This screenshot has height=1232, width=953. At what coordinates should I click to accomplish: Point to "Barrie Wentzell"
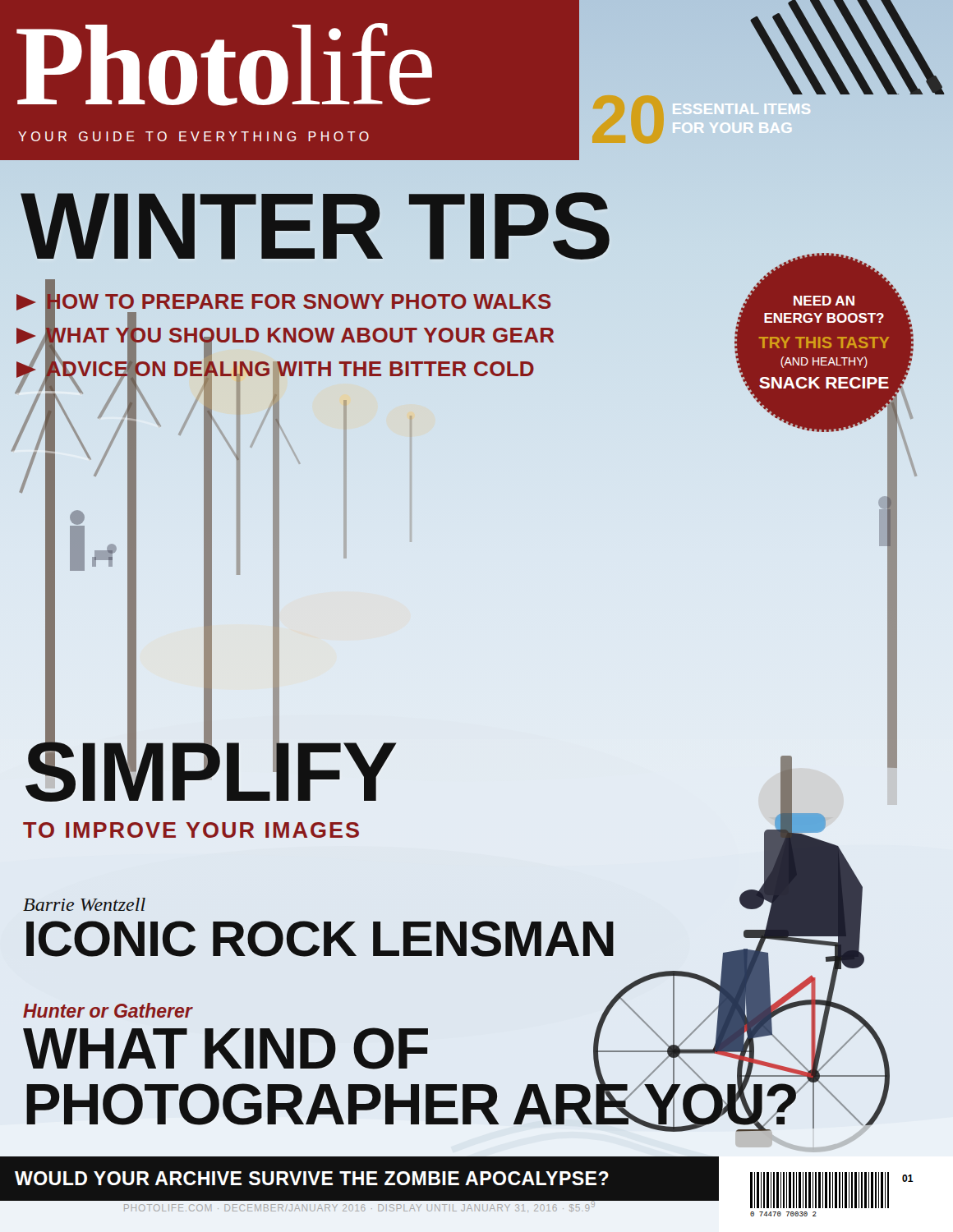pyautogui.click(x=84, y=905)
